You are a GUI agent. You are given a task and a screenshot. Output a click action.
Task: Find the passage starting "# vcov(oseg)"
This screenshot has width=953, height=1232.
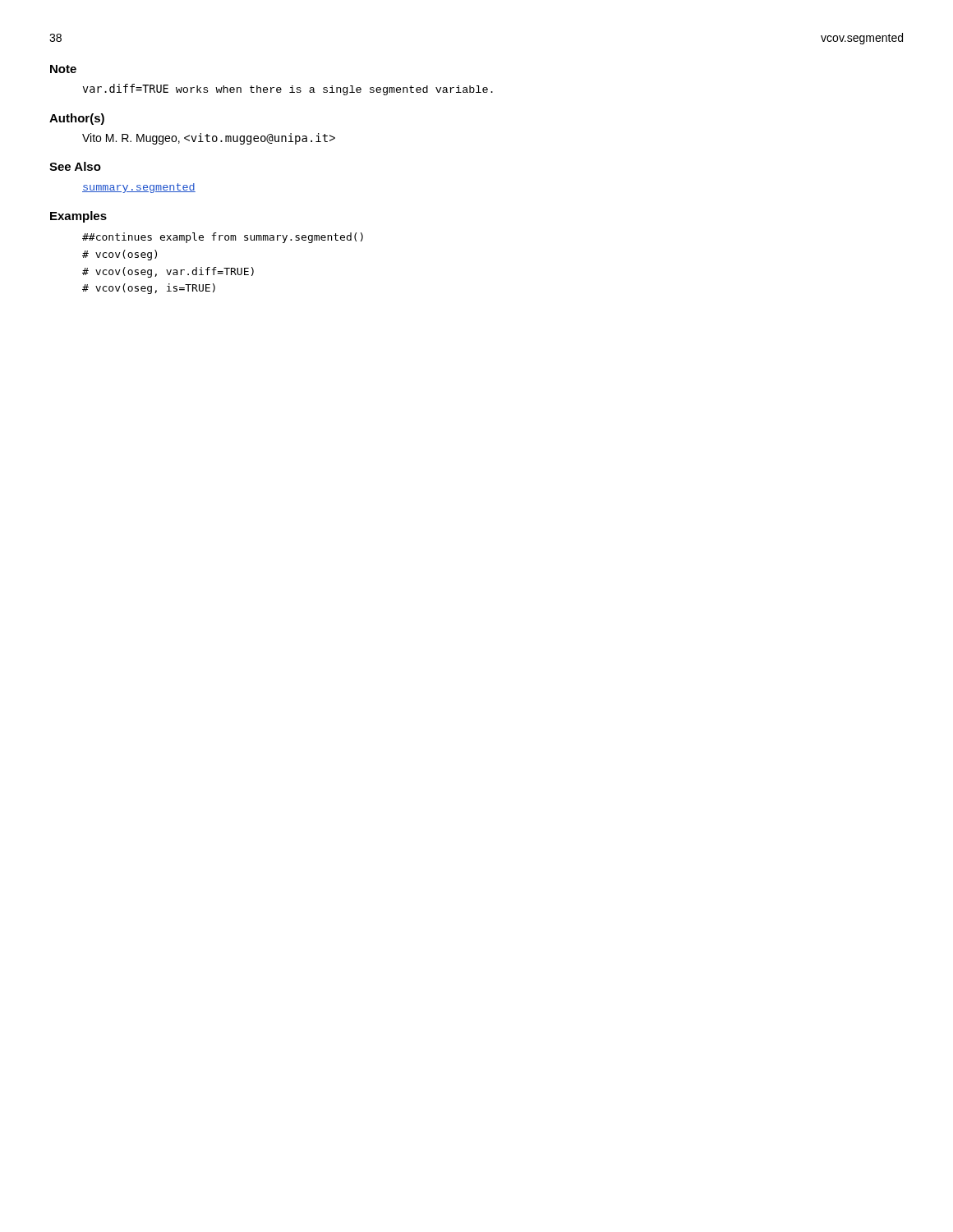pyautogui.click(x=120, y=255)
